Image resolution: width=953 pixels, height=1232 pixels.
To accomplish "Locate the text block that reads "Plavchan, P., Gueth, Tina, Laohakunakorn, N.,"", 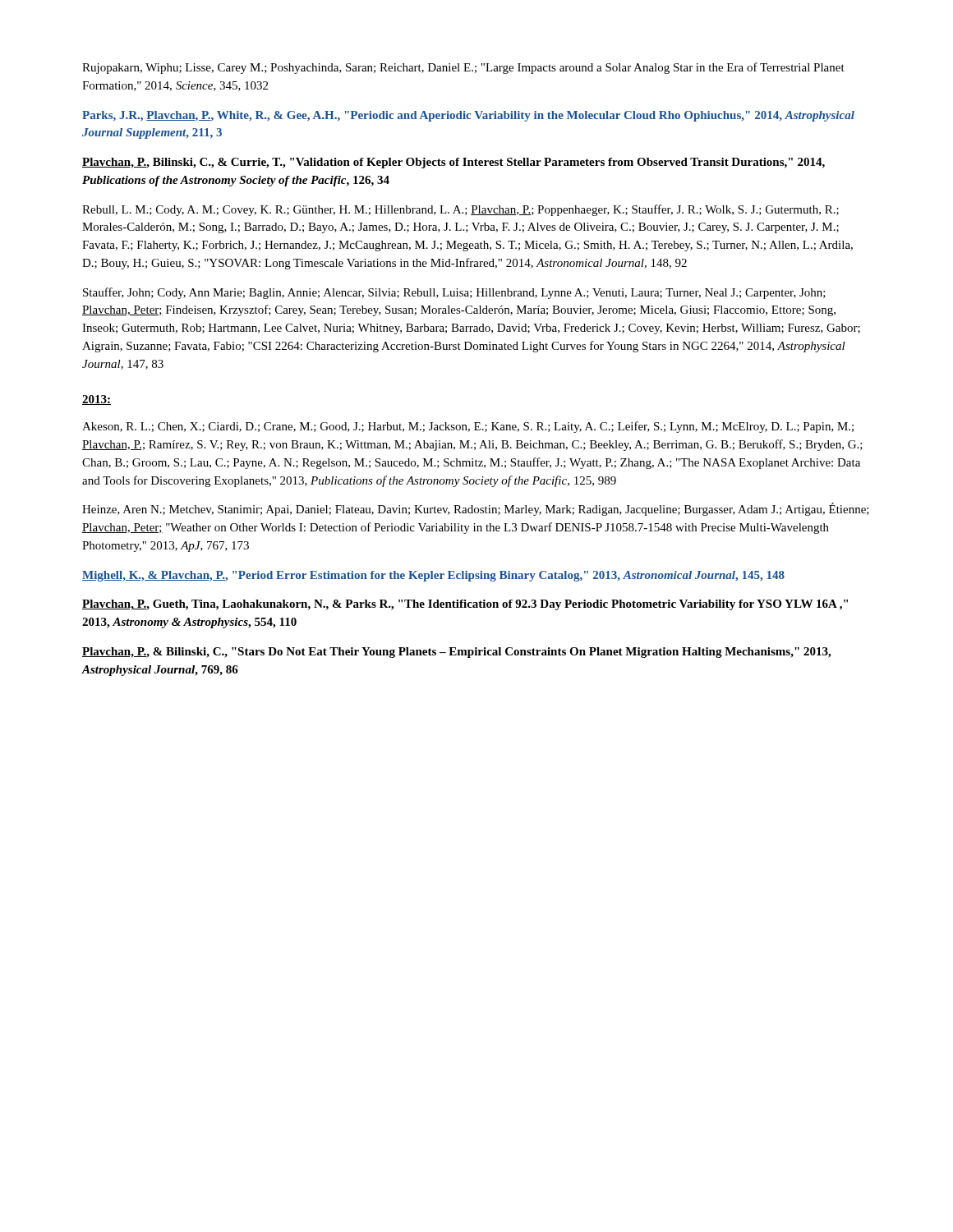I will click(x=466, y=613).
